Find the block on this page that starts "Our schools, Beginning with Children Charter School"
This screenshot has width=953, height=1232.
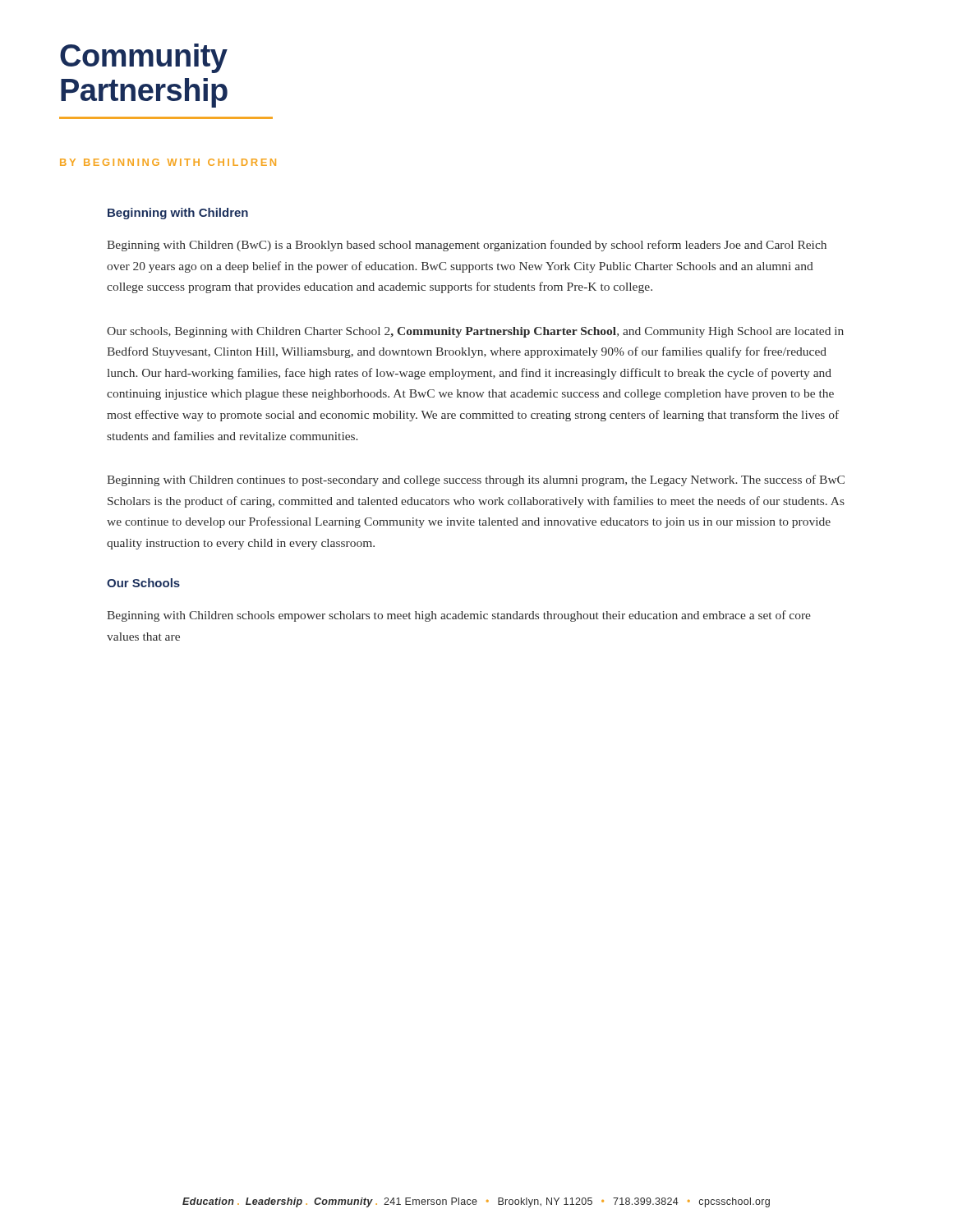[475, 383]
